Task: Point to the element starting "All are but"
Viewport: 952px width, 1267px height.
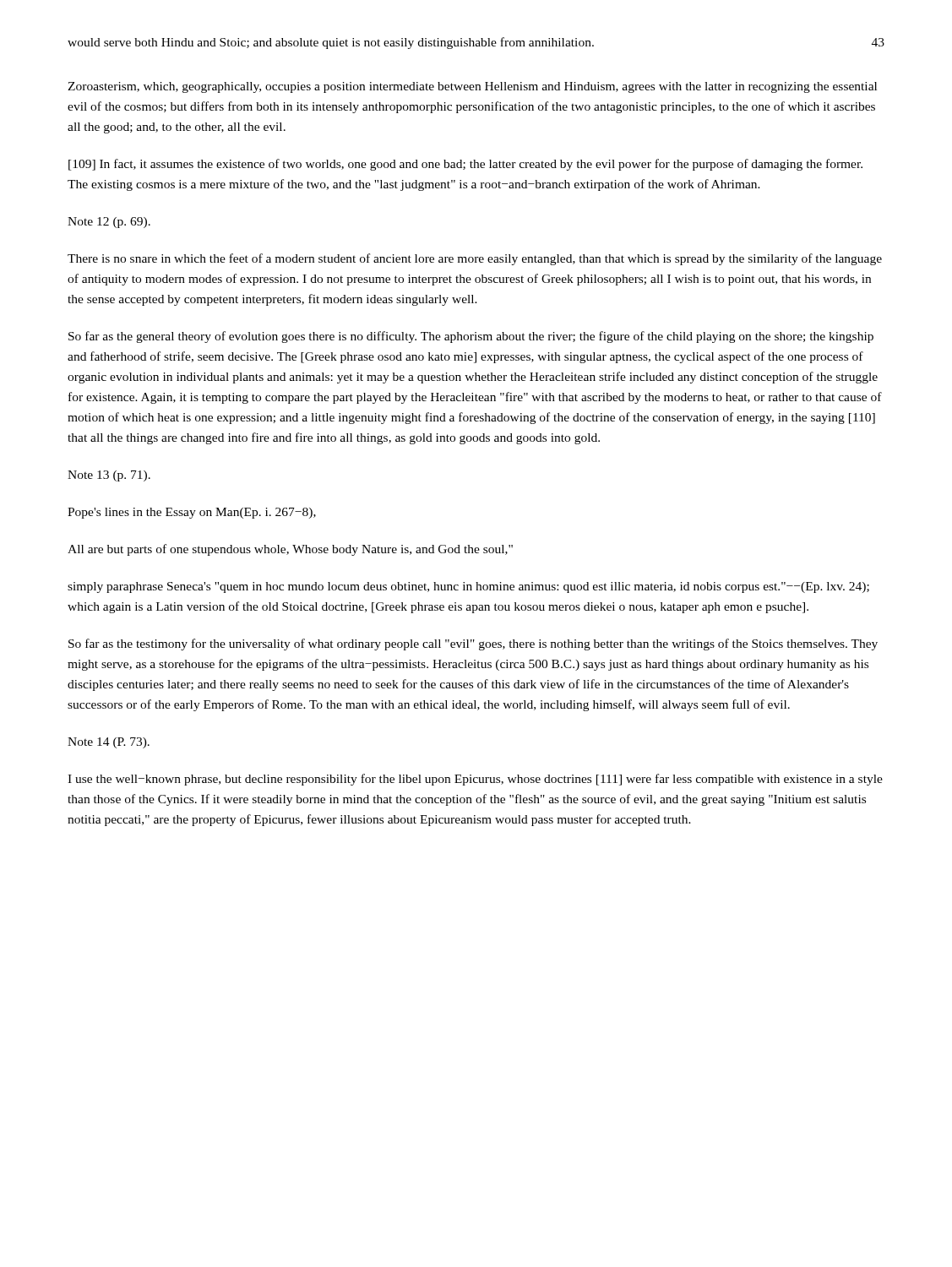Action: pyautogui.click(x=291, y=549)
